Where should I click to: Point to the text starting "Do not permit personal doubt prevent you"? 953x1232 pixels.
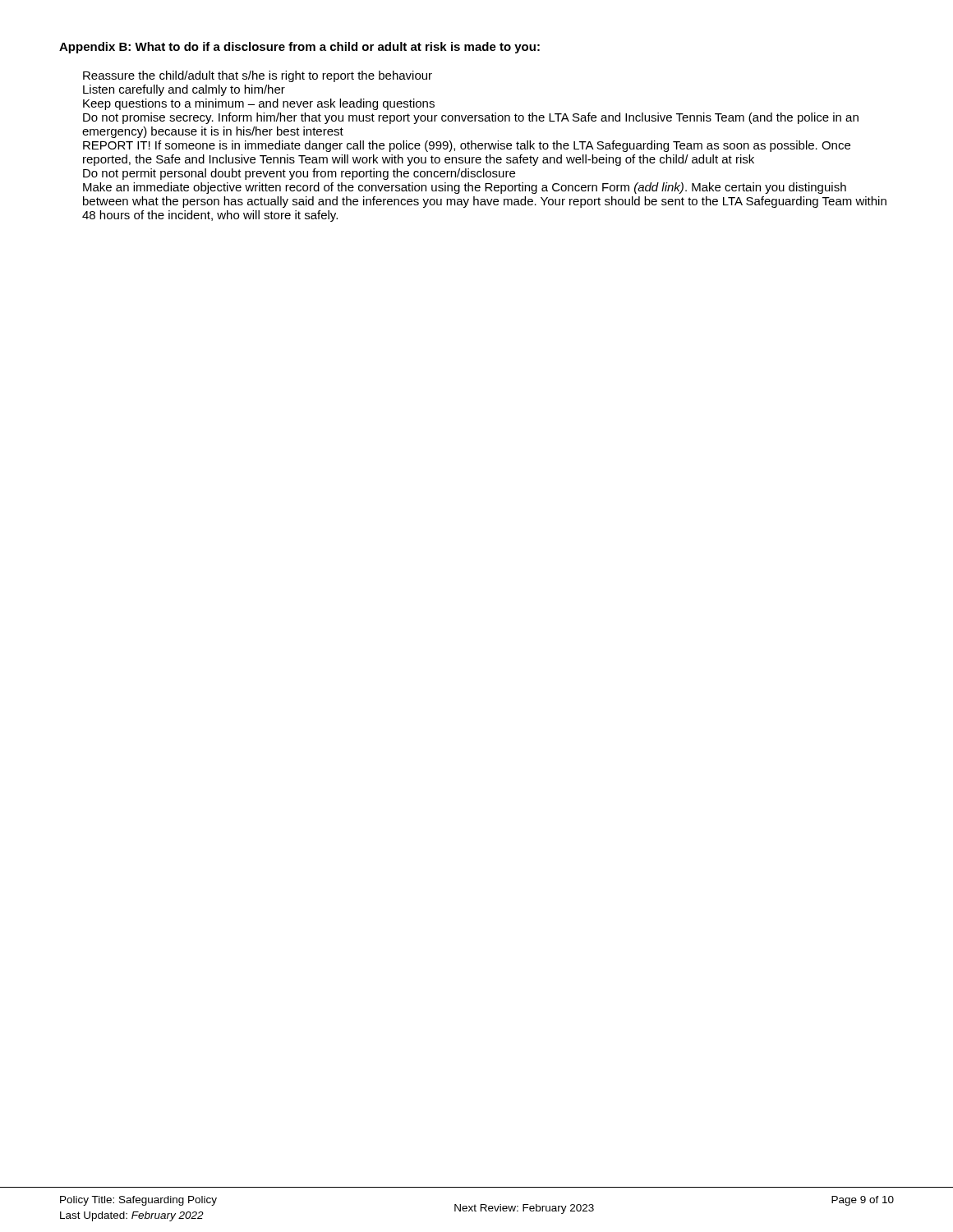(x=488, y=173)
